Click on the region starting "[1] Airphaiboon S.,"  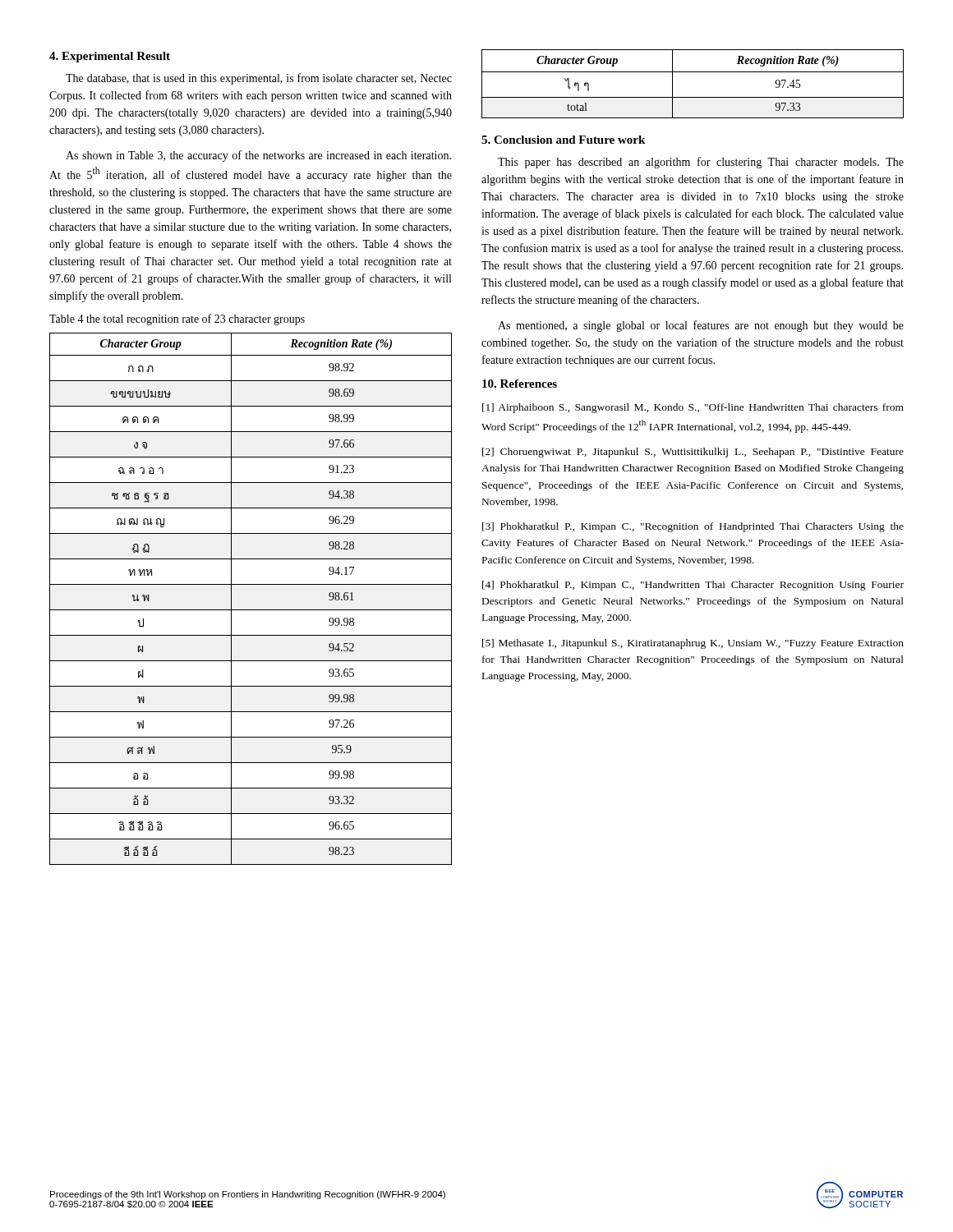tap(693, 417)
